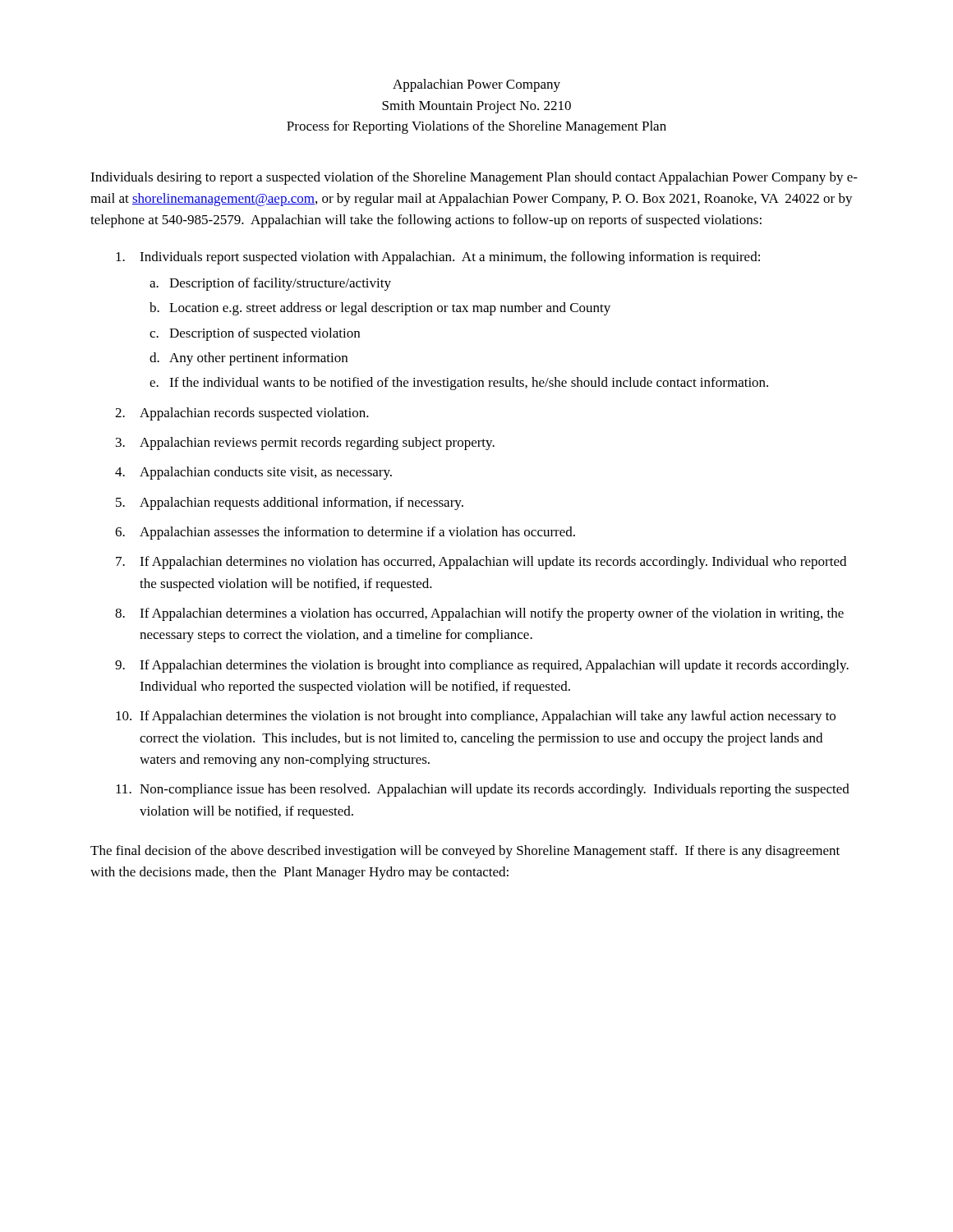Point to the block beginning "Non-compliance issue has been resolved. Appalachian"

[495, 800]
